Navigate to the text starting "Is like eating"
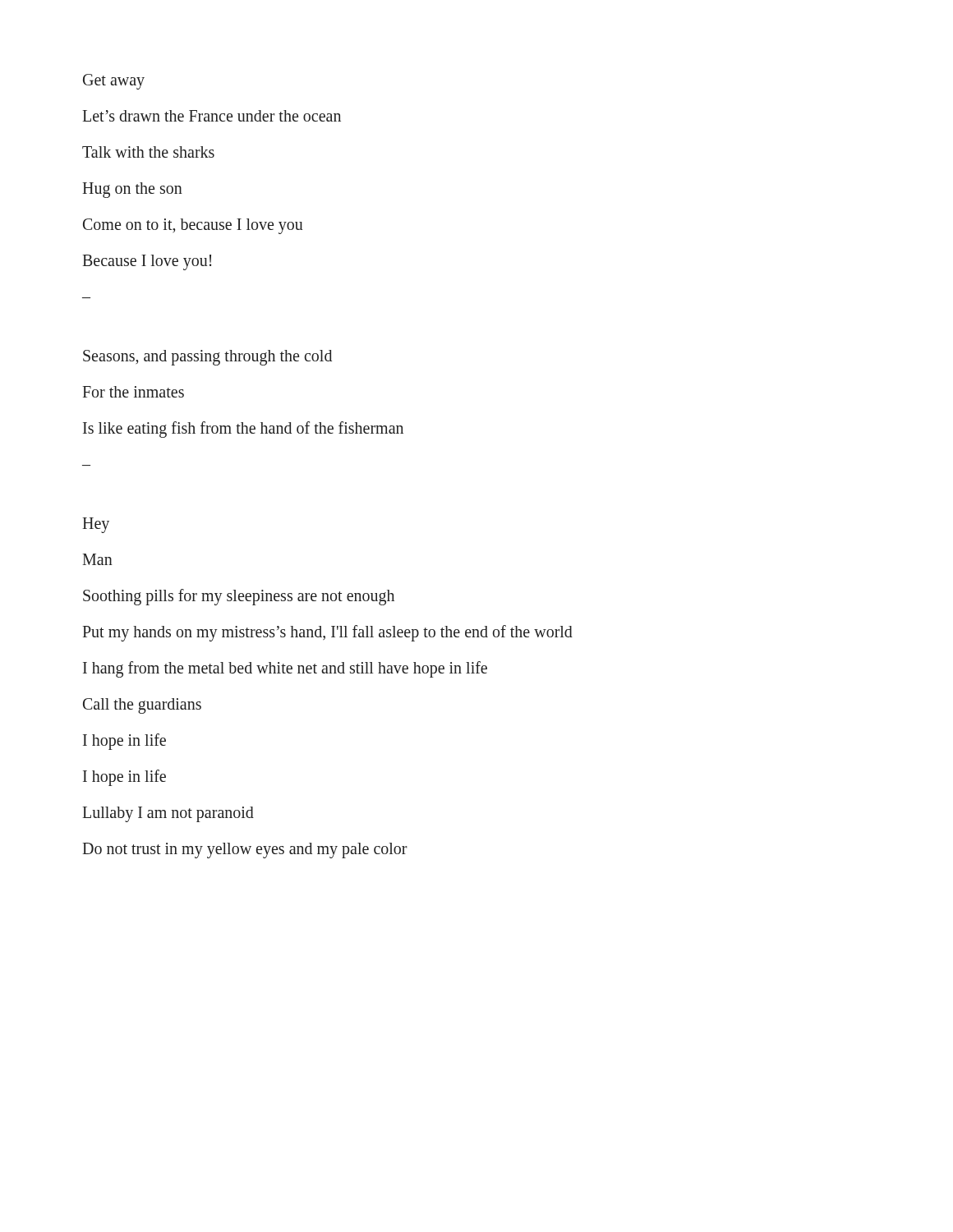The height and width of the screenshot is (1232, 953). 243,428
